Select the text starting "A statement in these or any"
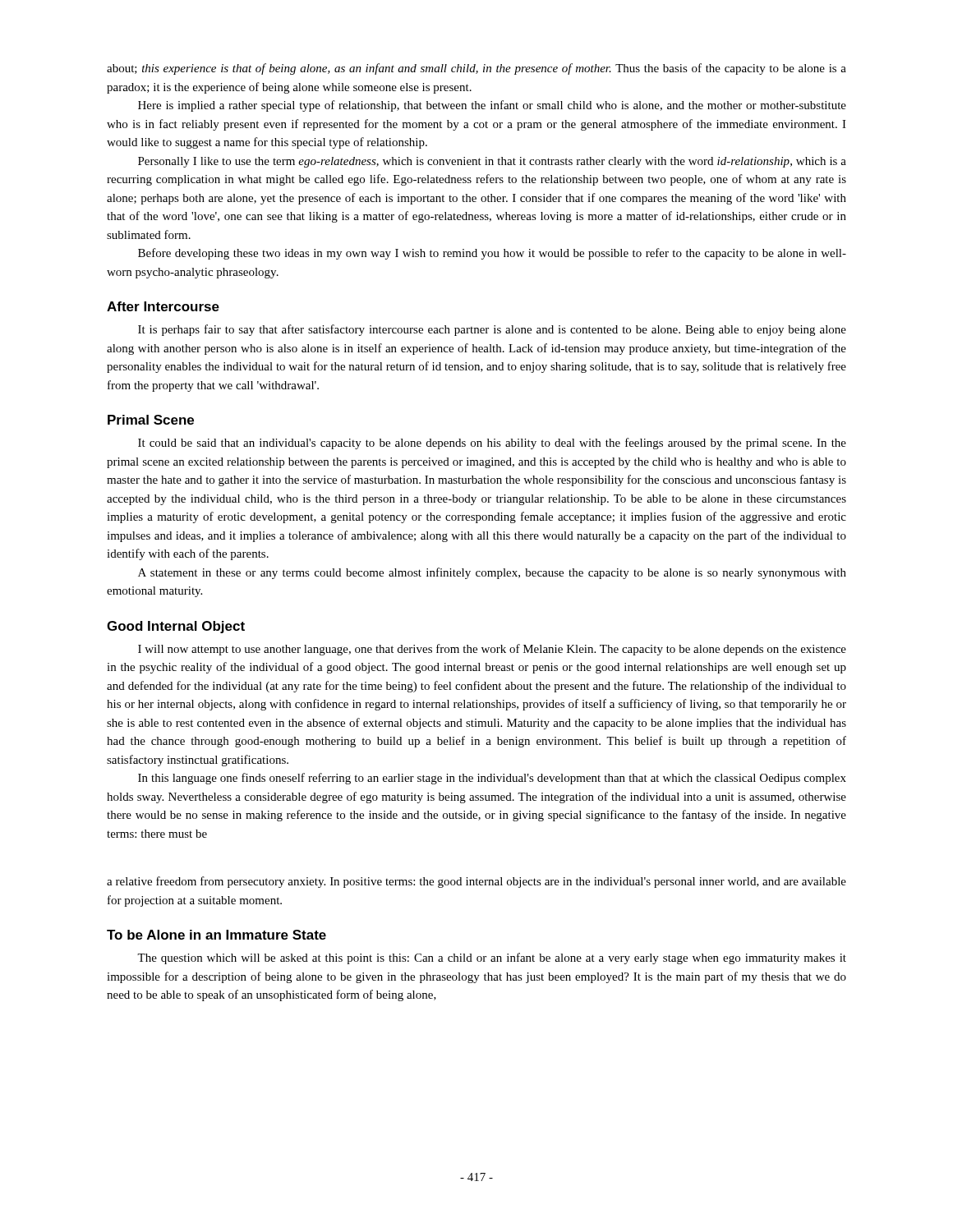This screenshot has width=953, height=1232. click(x=476, y=582)
